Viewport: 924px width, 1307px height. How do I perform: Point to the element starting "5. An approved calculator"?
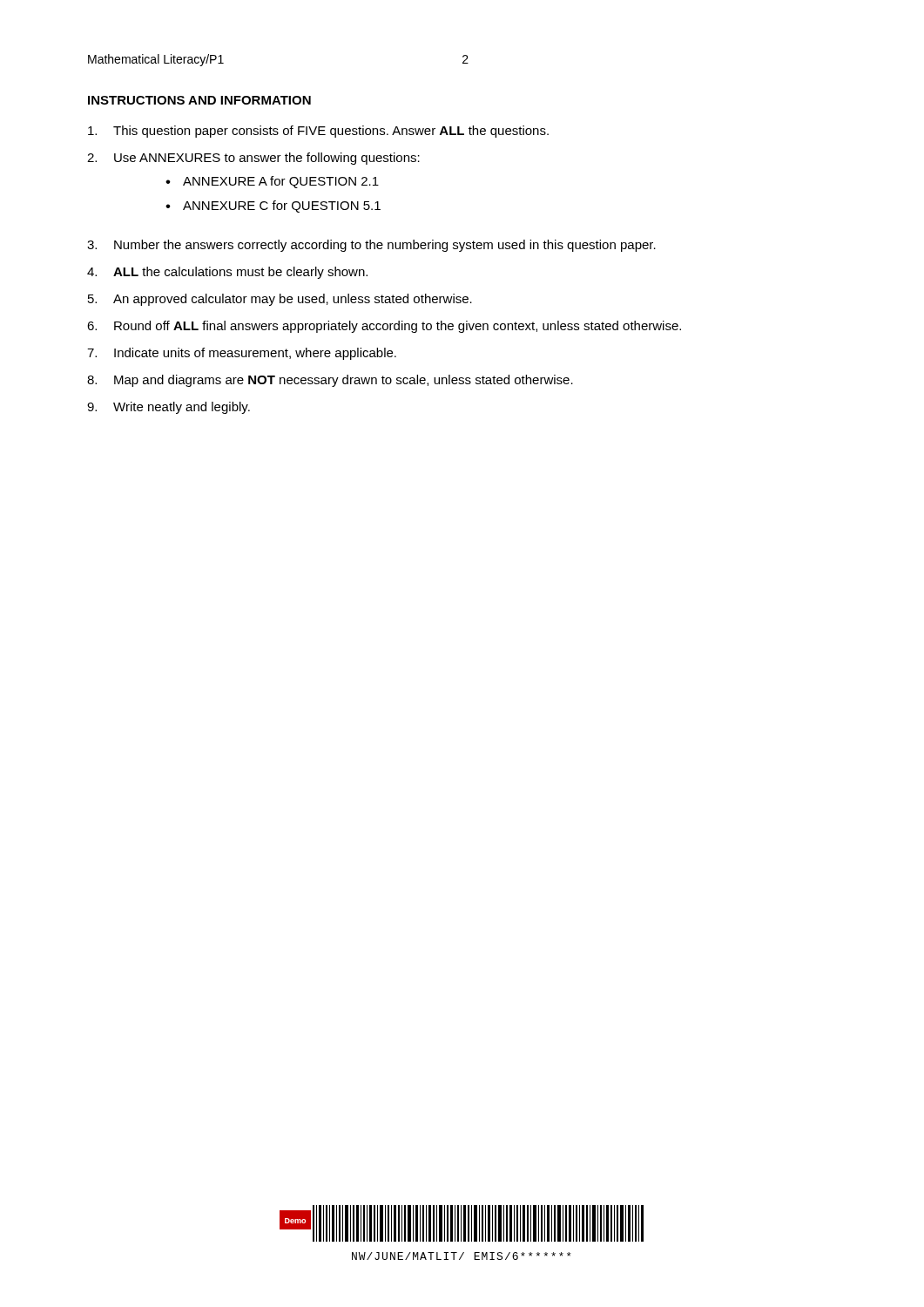[x=462, y=298]
